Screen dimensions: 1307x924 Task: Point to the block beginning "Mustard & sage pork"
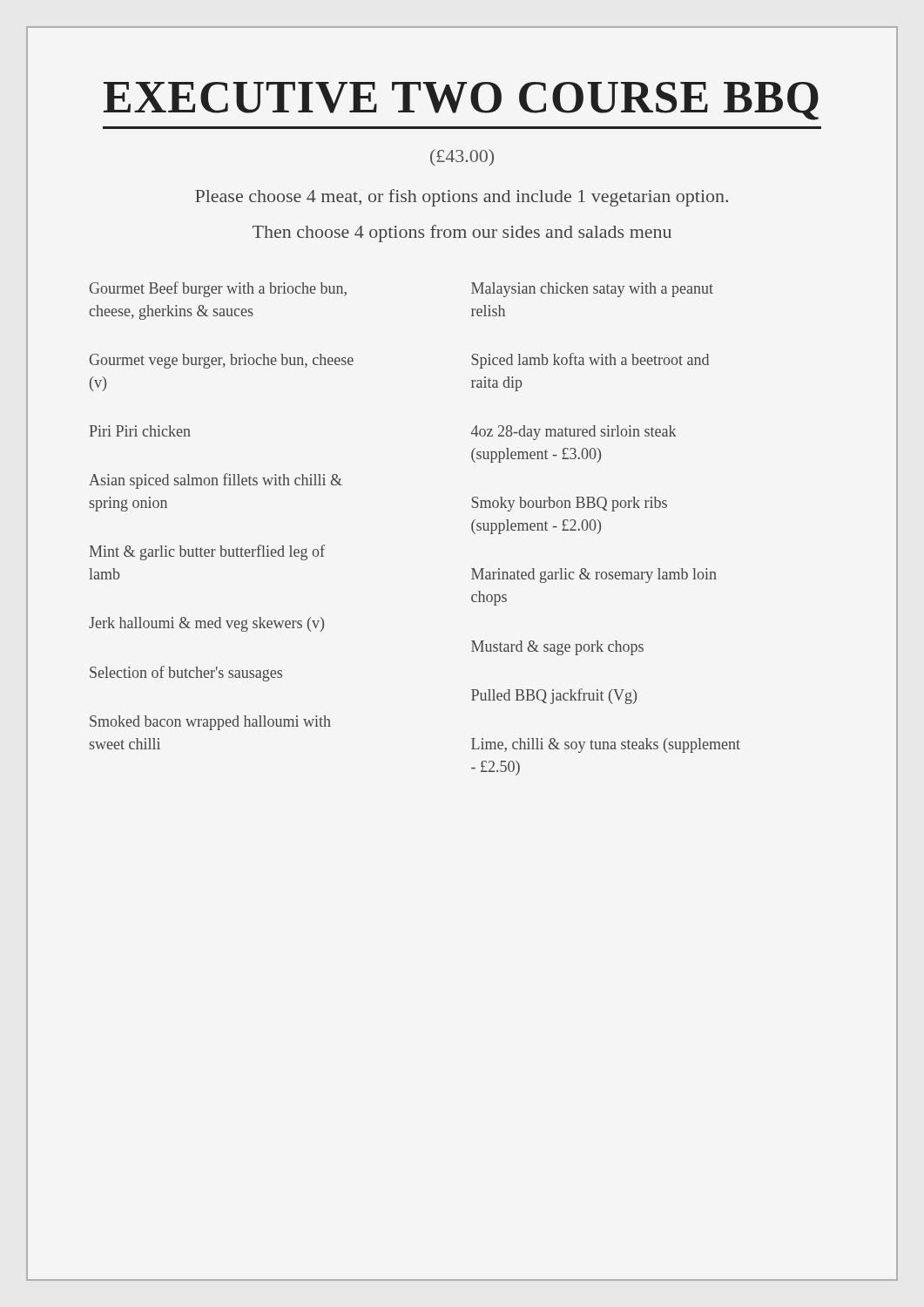tap(557, 646)
